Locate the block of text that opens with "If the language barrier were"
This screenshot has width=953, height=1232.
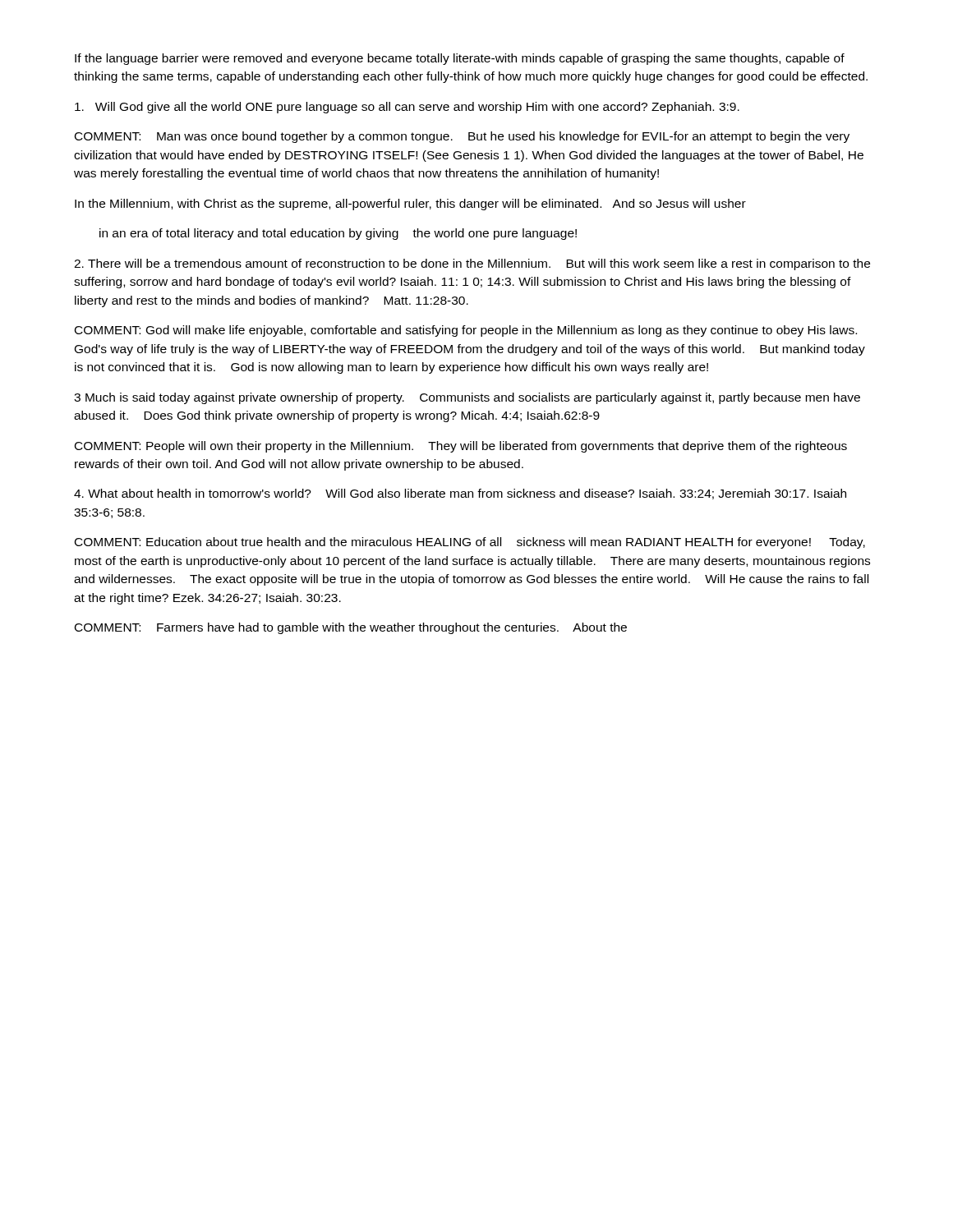(471, 67)
